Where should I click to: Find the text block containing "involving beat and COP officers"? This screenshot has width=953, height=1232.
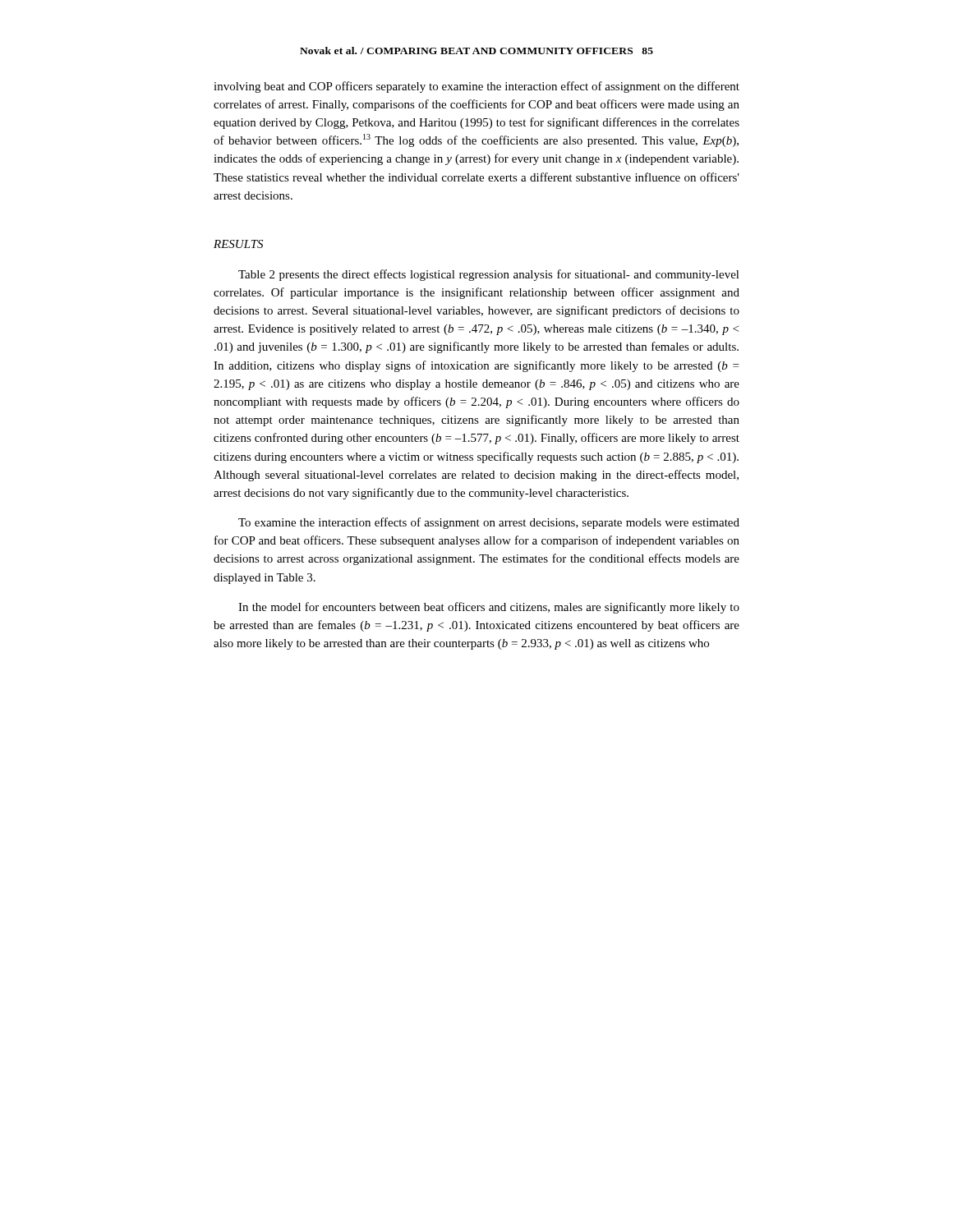[x=476, y=141]
